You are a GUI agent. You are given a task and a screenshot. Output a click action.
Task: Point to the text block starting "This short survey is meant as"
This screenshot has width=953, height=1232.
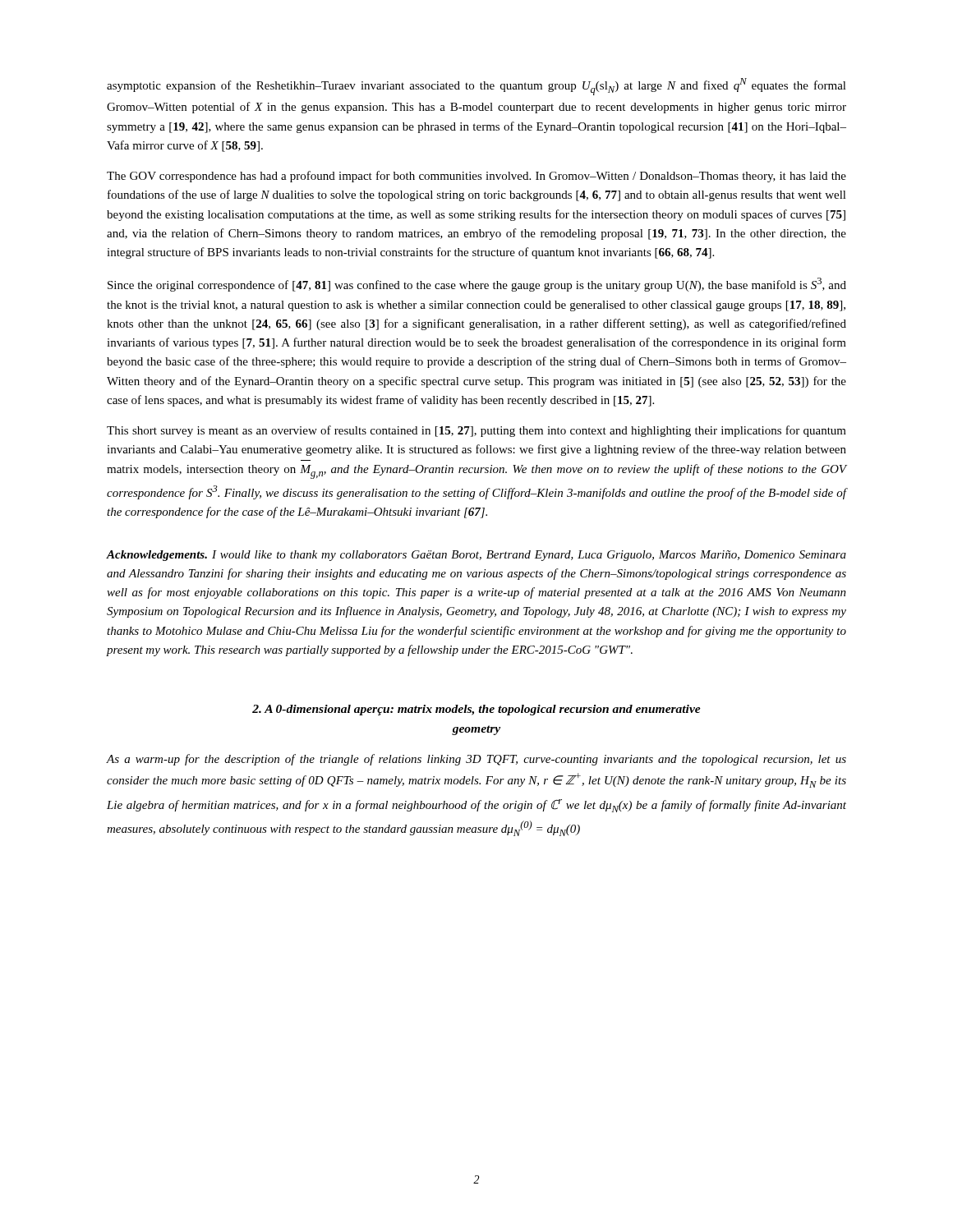[476, 471]
